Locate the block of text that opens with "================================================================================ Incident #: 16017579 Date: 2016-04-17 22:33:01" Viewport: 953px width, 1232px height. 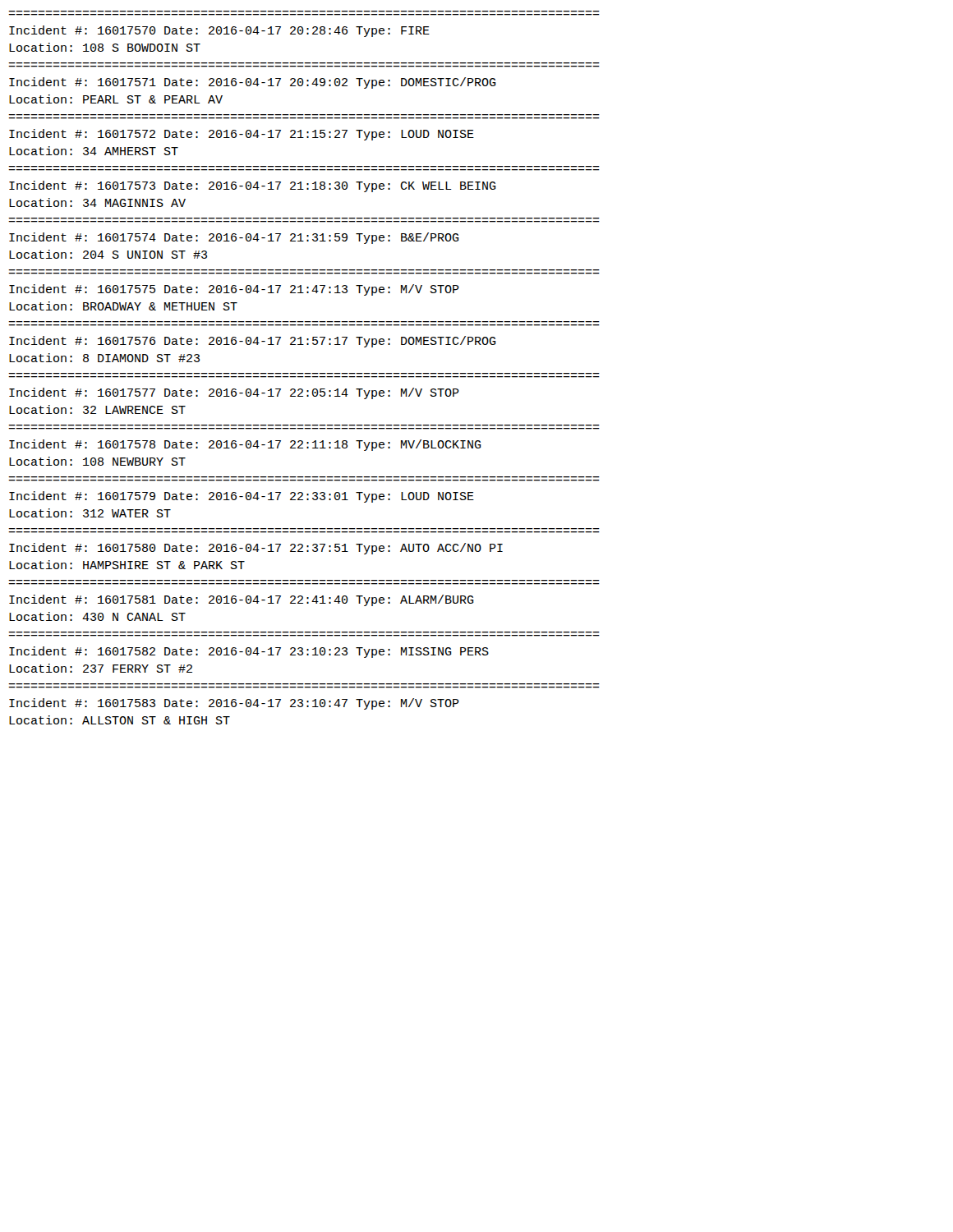(x=476, y=498)
